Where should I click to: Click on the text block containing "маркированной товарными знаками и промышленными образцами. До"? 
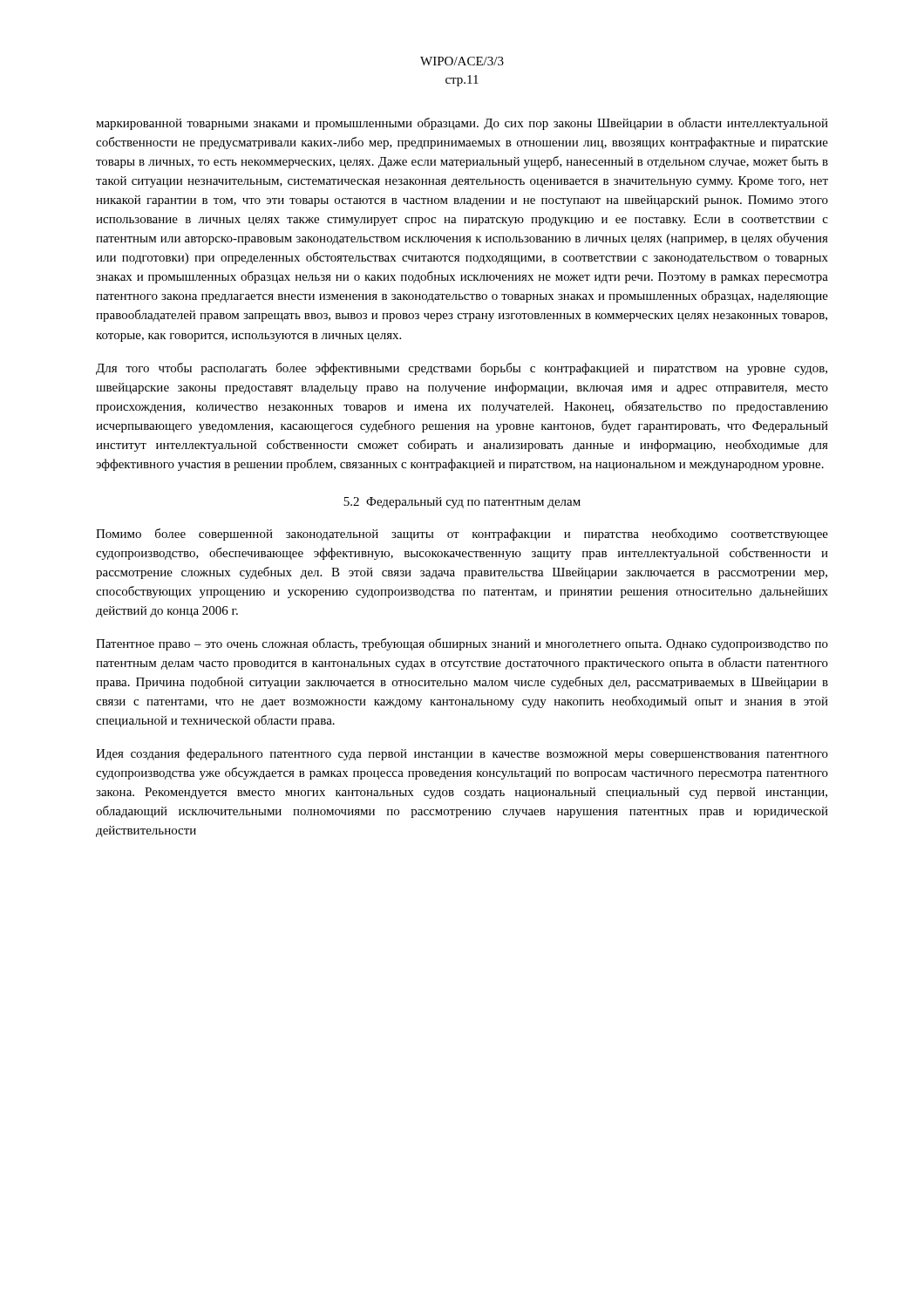click(x=462, y=229)
